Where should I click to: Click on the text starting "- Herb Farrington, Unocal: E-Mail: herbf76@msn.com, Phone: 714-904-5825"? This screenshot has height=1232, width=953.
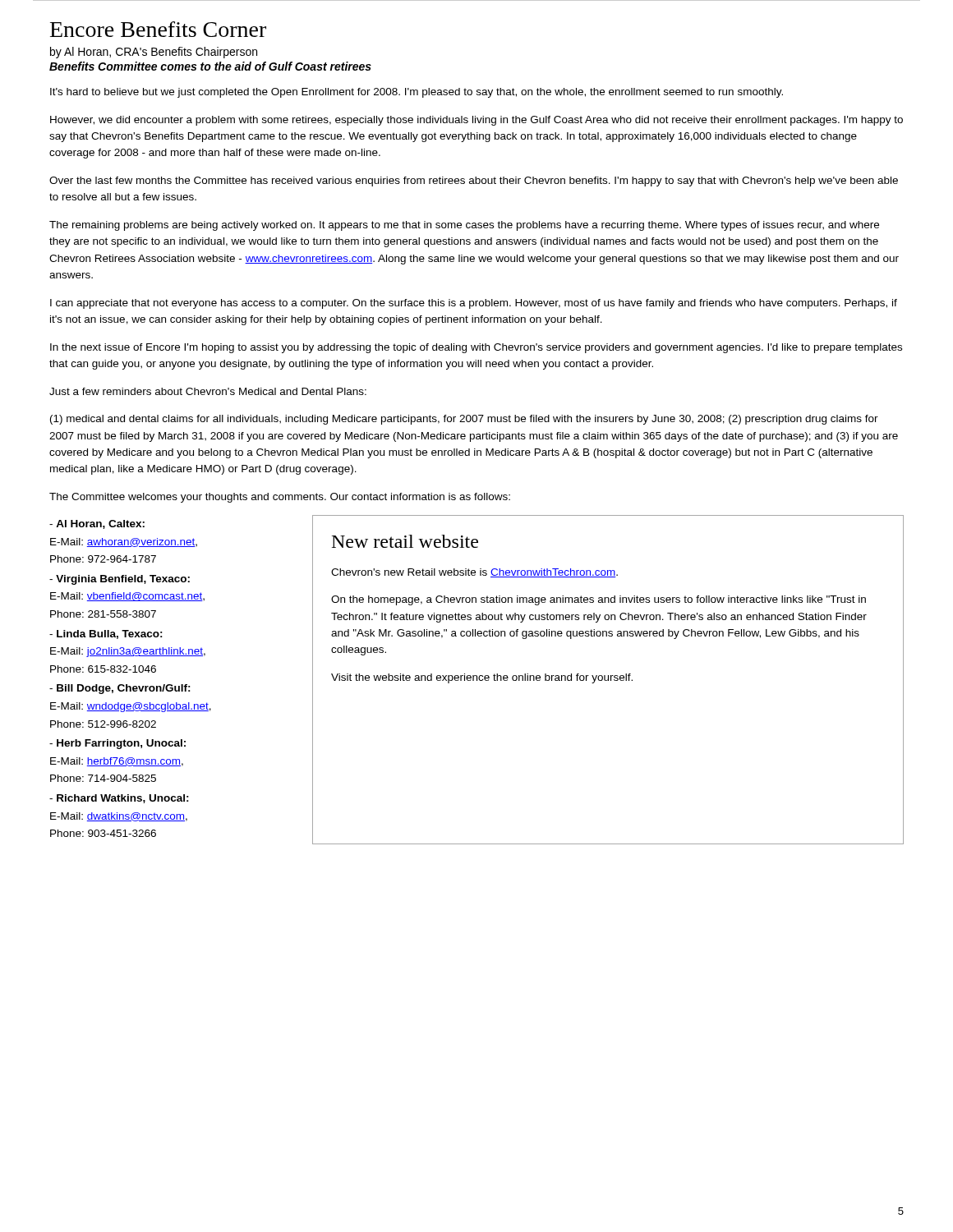pyautogui.click(x=172, y=761)
